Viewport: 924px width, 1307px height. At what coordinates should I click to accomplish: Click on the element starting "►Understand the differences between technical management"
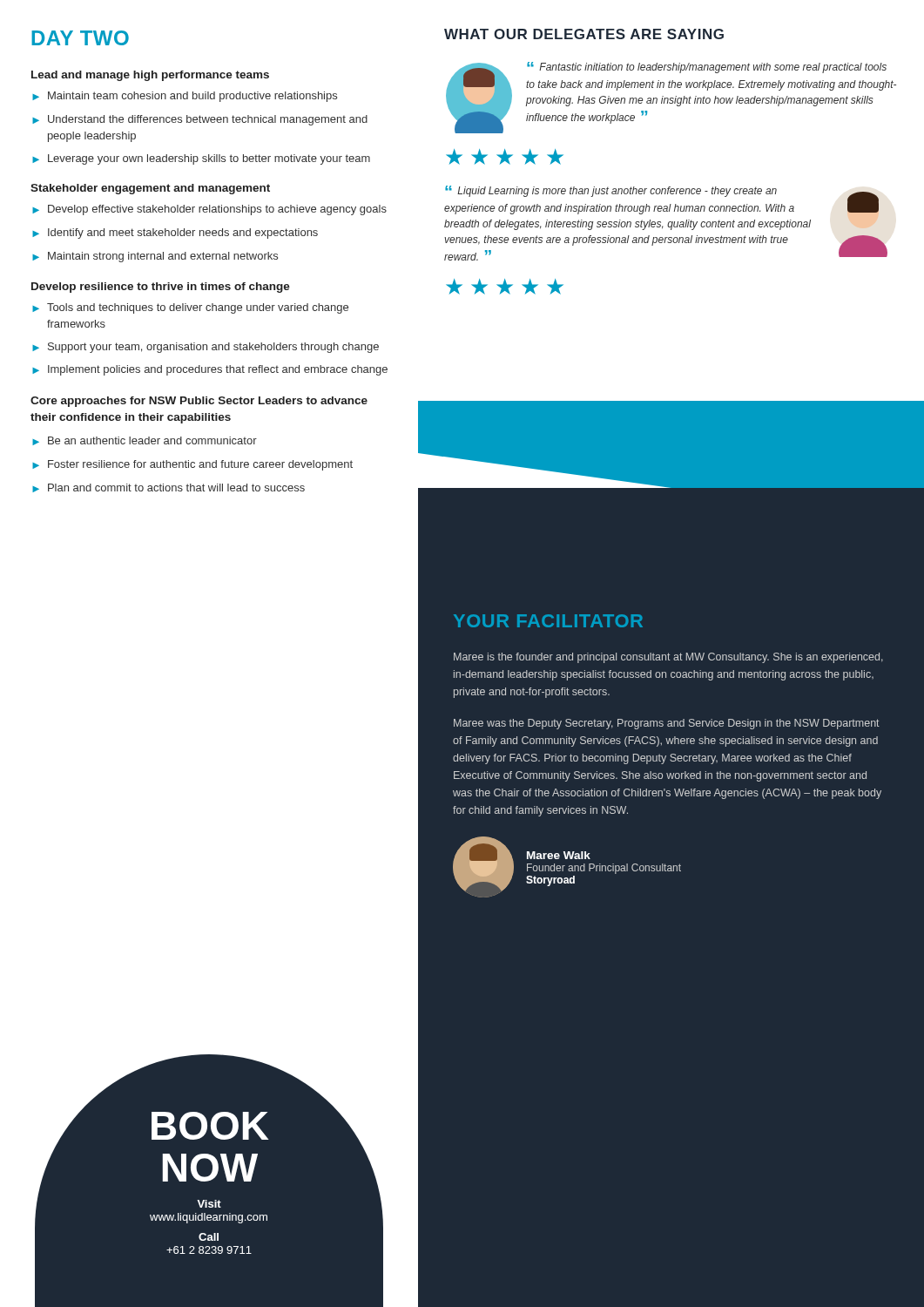tap(211, 128)
